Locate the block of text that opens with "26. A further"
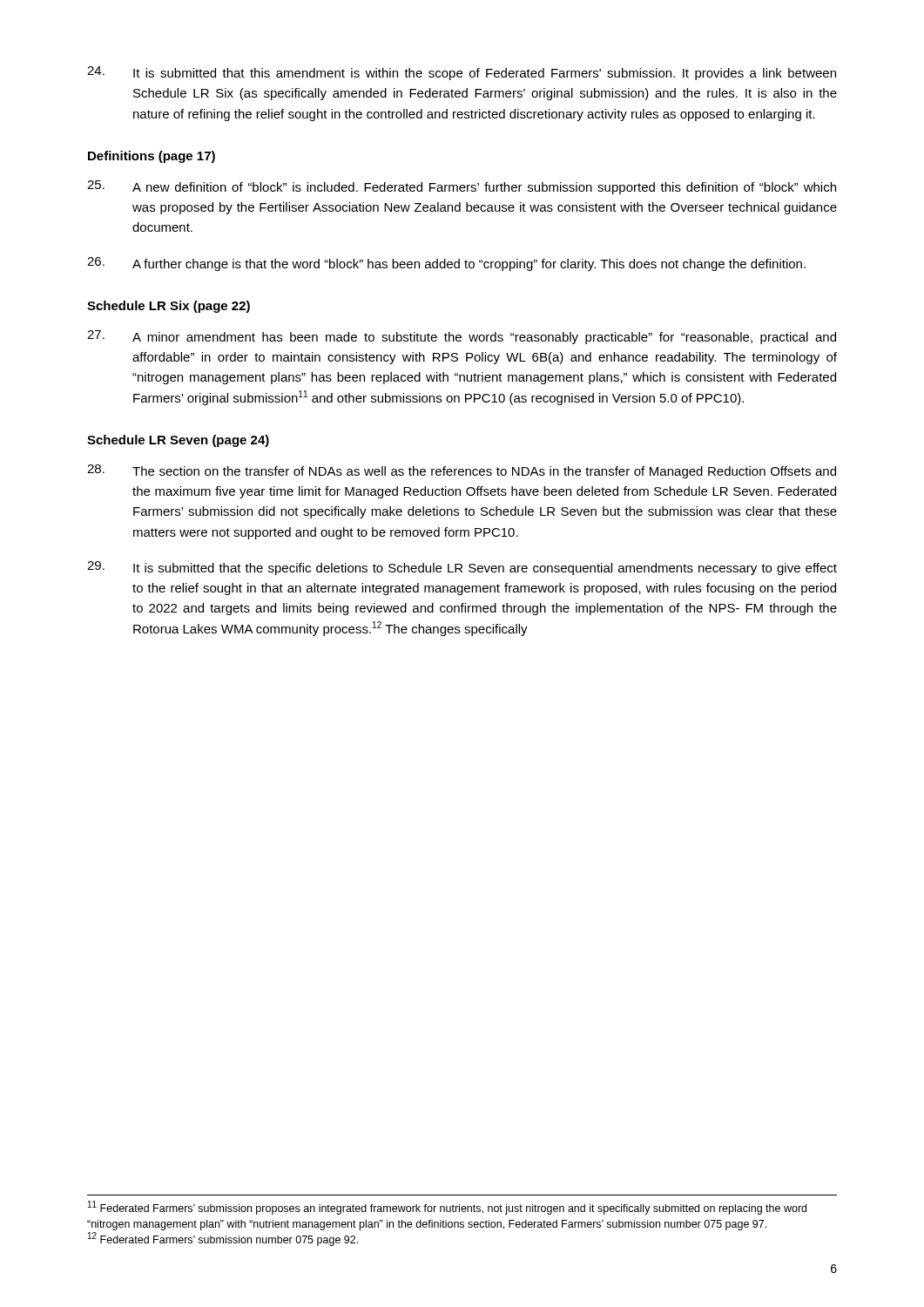The width and height of the screenshot is (924, 1307). (x=462, y=263)
